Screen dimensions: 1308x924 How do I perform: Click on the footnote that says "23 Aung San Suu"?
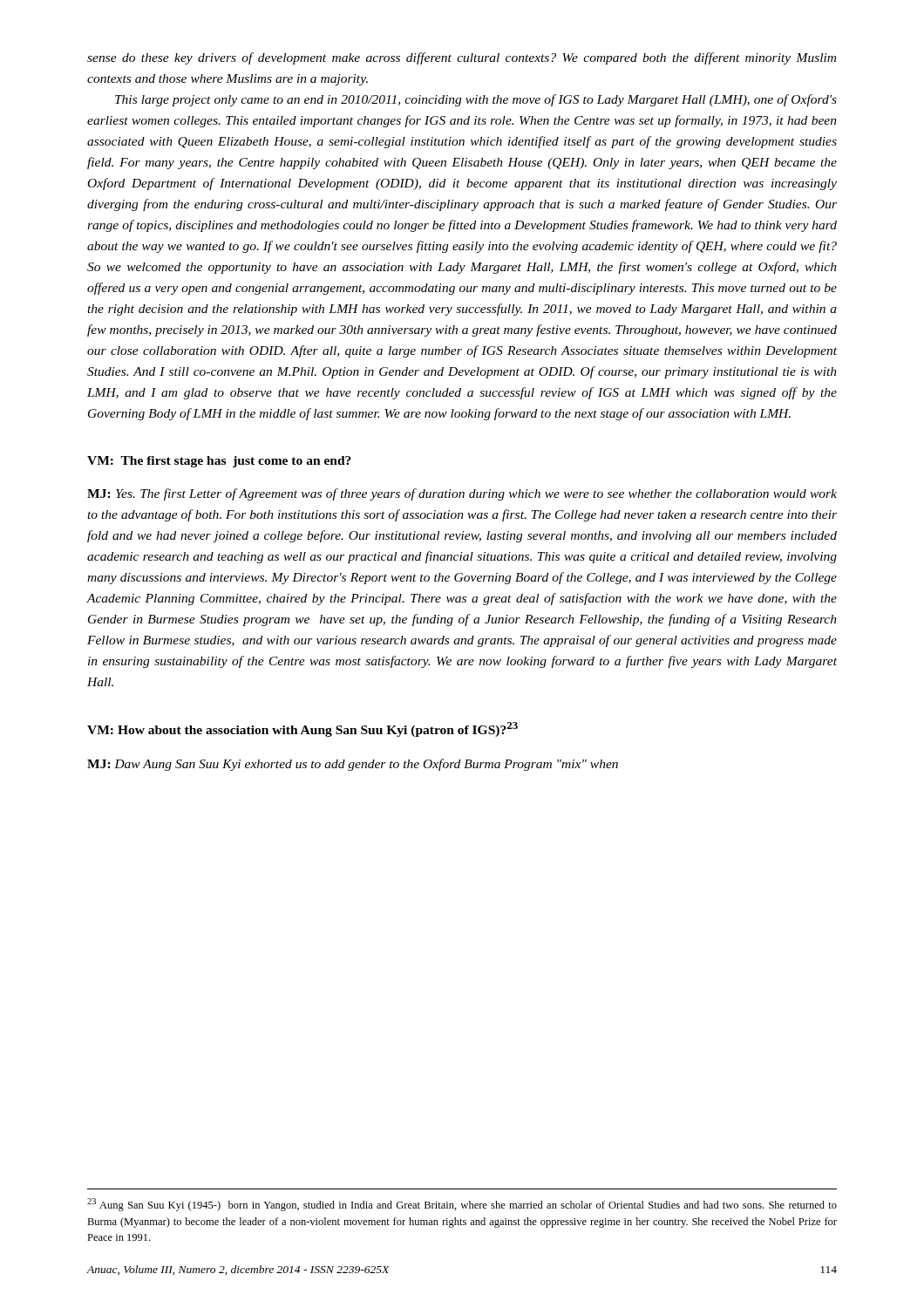coord(462,1220)
